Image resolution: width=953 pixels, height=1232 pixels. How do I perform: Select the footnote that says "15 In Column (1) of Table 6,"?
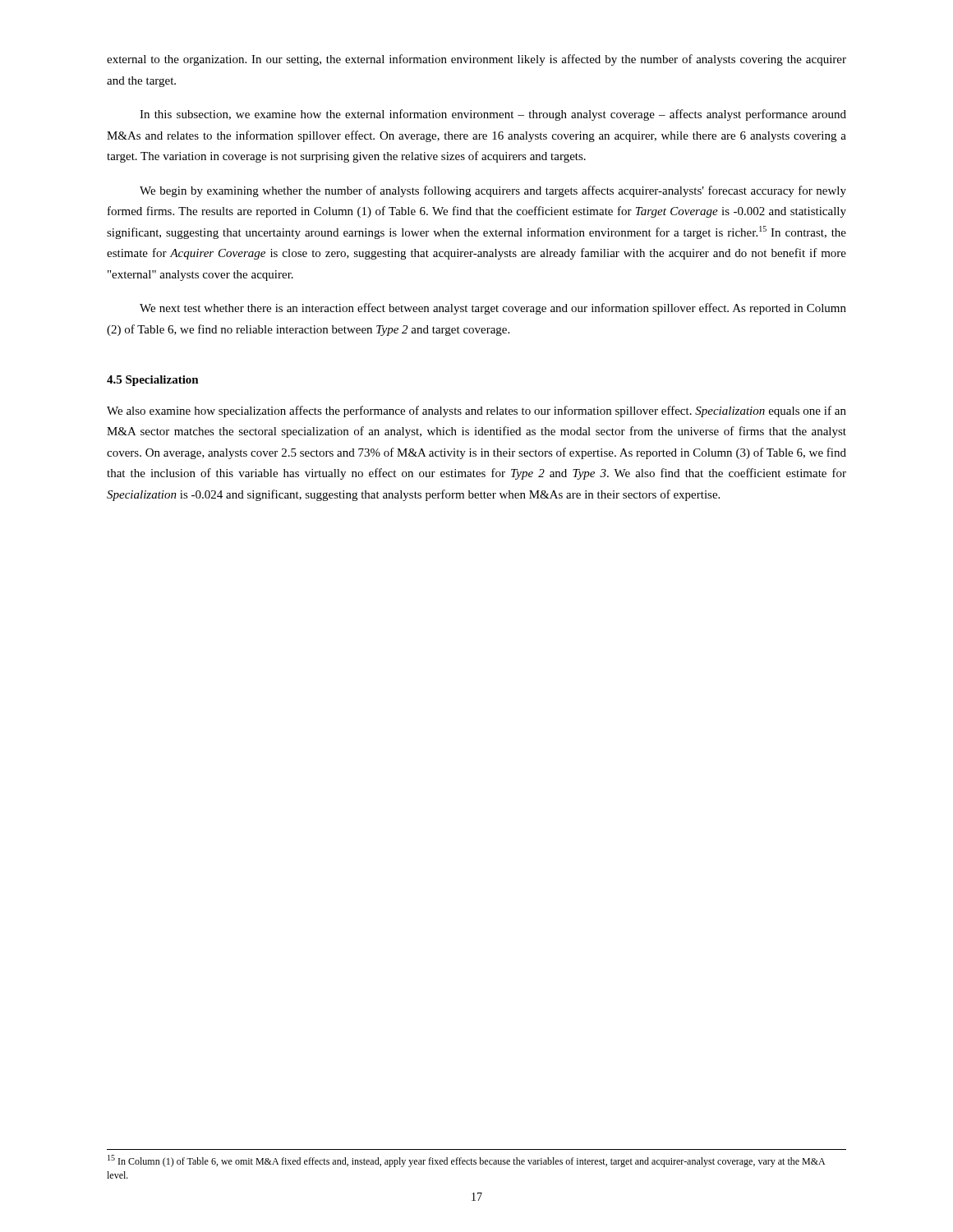[476, 1169]
